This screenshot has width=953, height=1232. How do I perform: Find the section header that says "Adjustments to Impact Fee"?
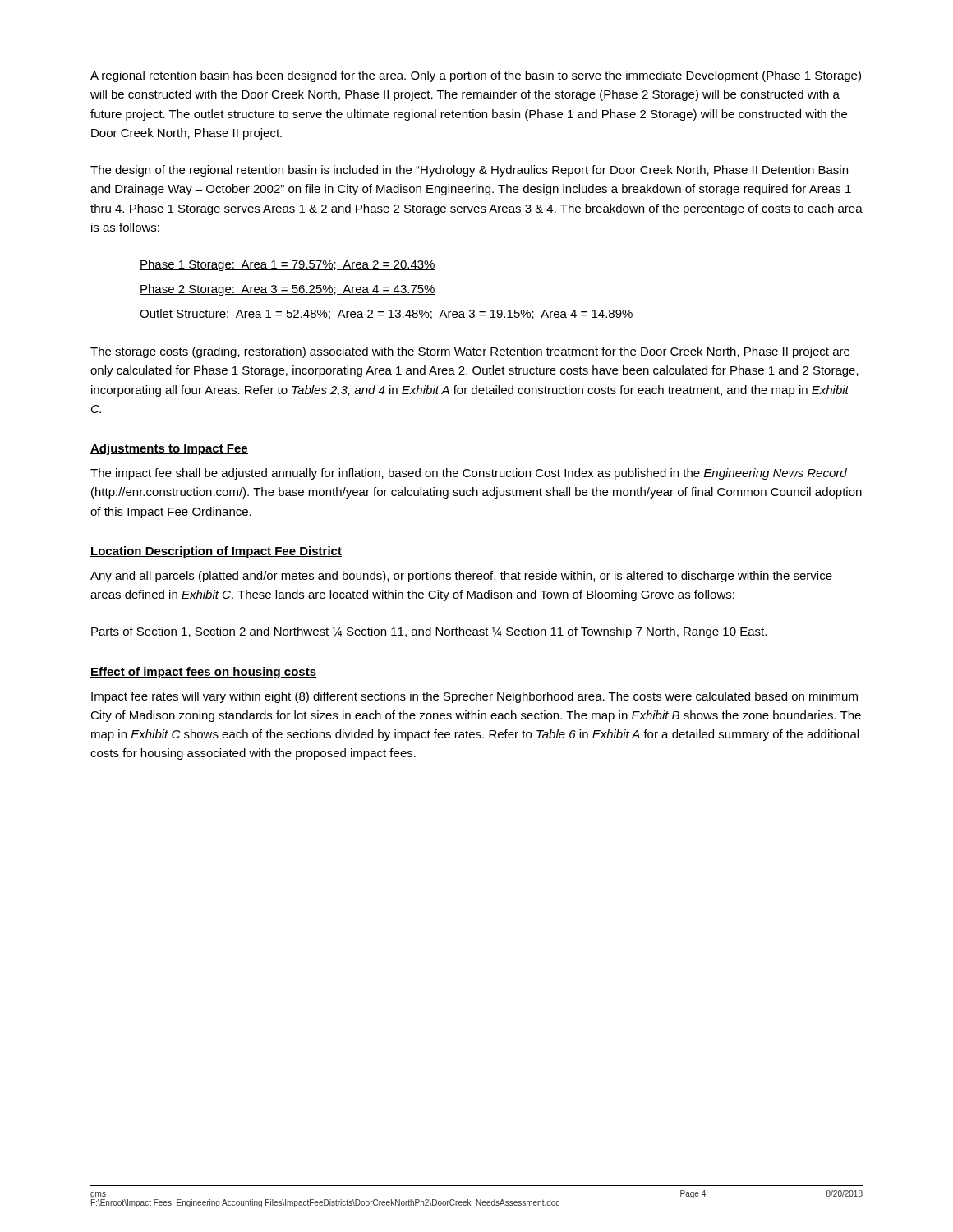point(169,448)
